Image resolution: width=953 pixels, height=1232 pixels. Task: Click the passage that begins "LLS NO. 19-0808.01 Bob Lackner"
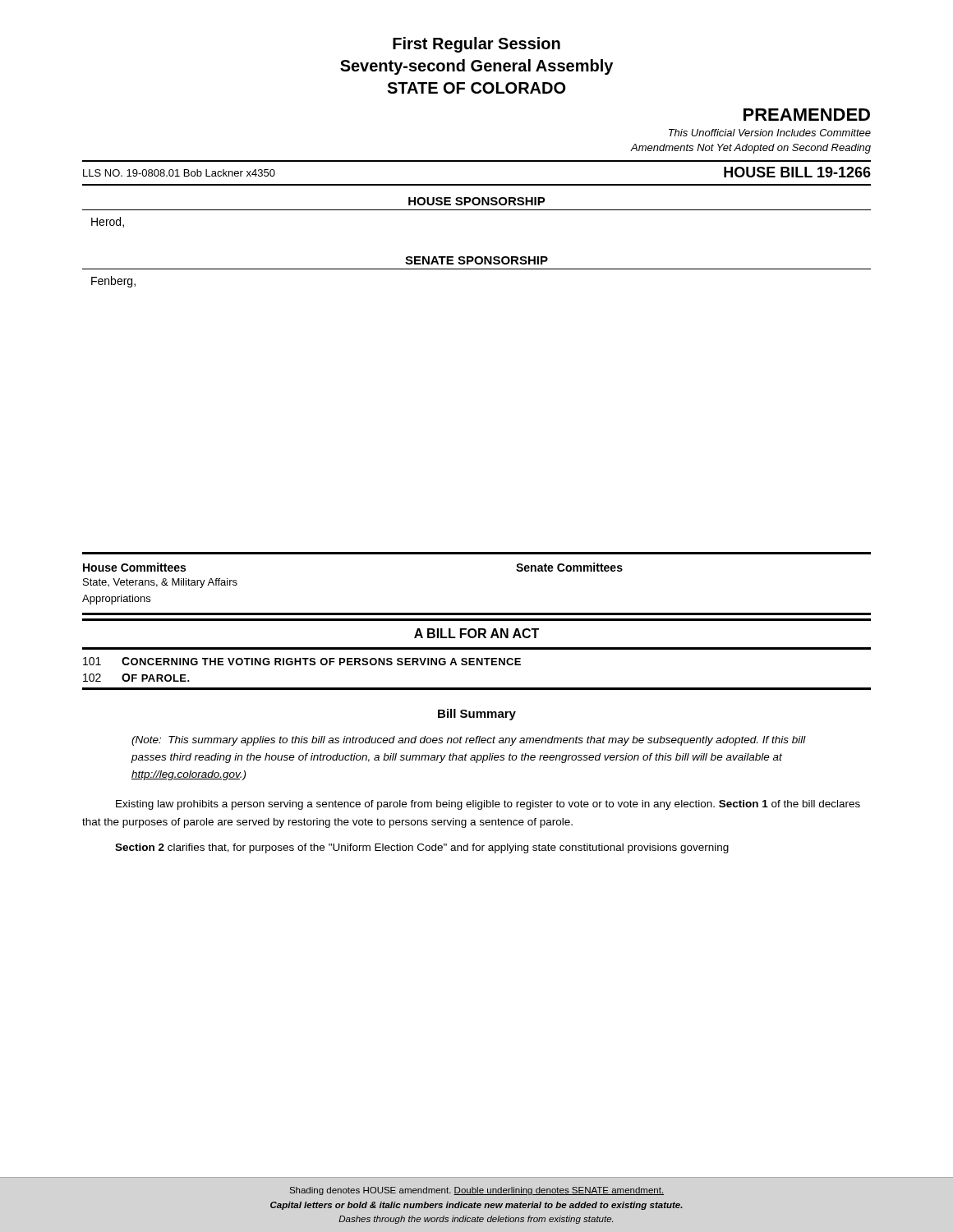pos(476,173)
